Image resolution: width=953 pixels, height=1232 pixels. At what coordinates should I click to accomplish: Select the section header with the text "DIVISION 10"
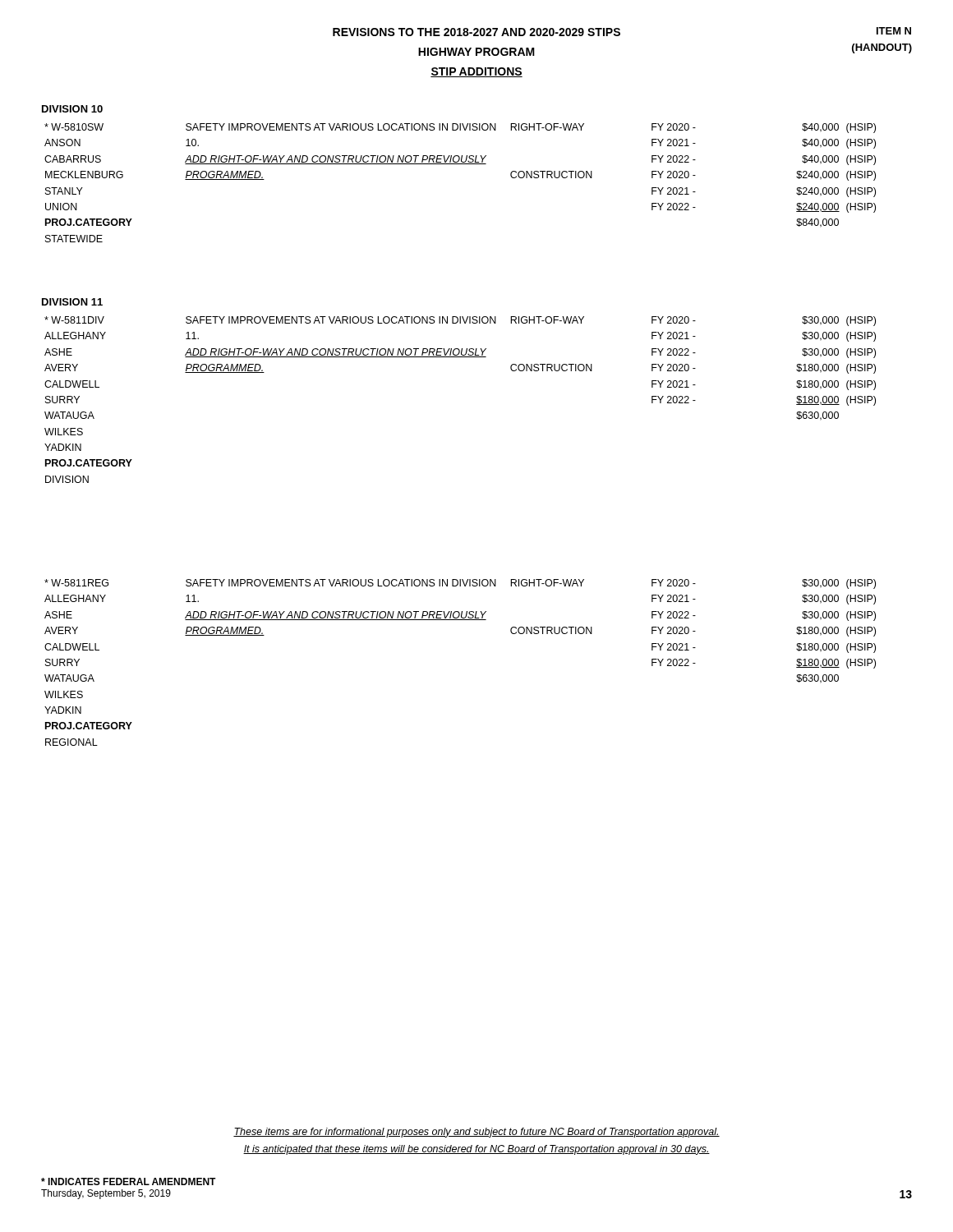[72, 109]
